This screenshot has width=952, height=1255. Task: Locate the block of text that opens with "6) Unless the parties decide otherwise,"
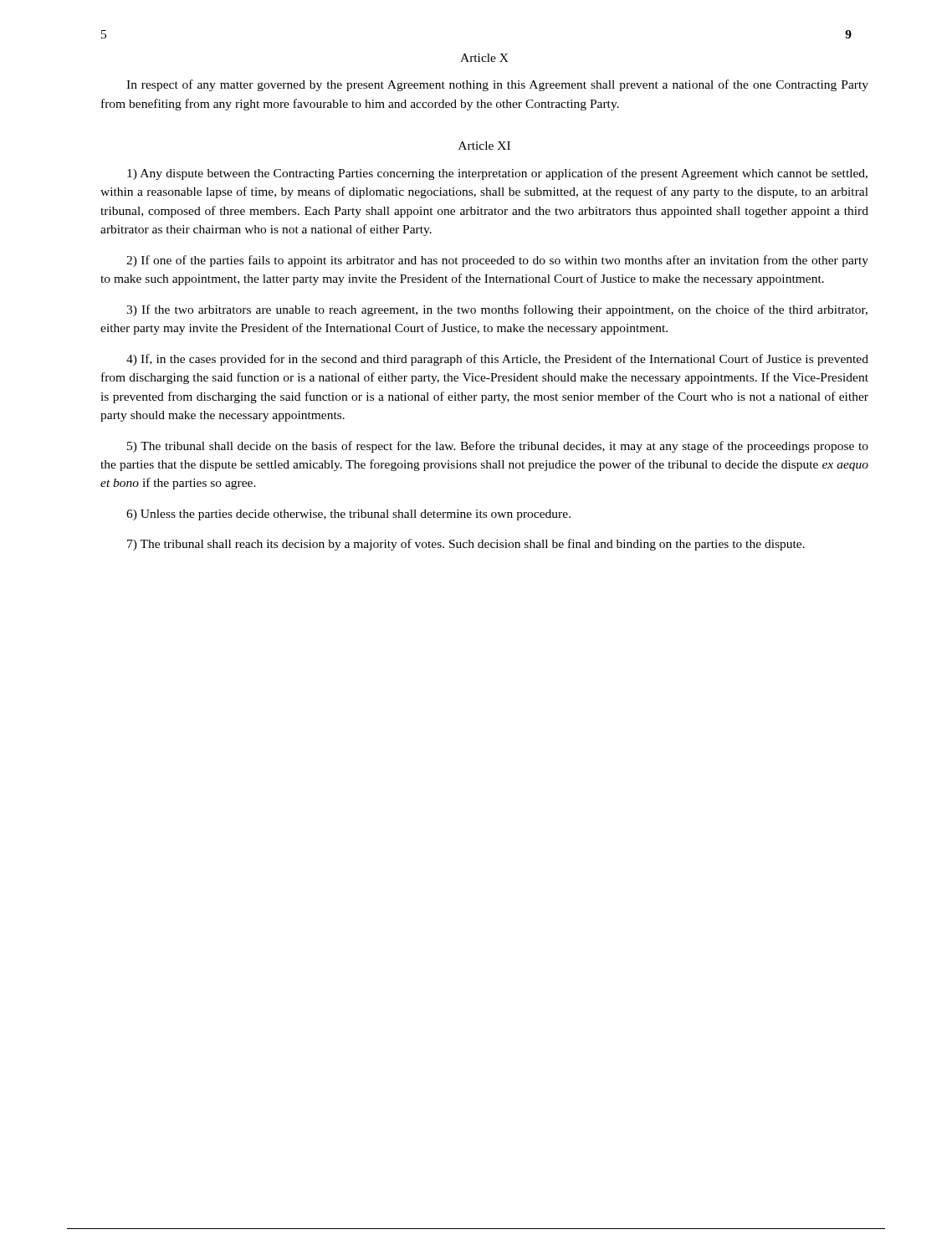349,513
